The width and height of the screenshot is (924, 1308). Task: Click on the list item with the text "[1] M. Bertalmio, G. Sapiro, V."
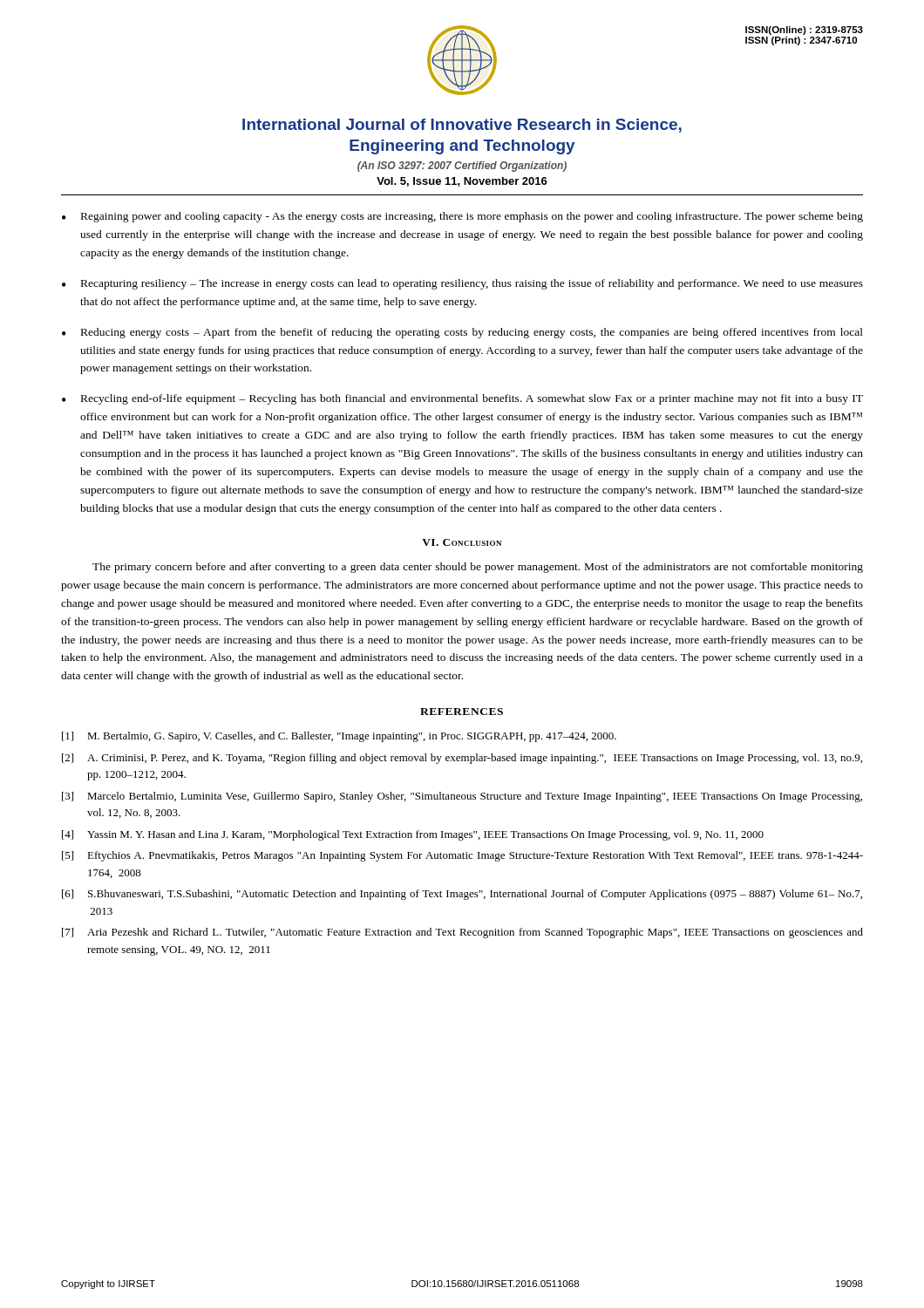462,736
